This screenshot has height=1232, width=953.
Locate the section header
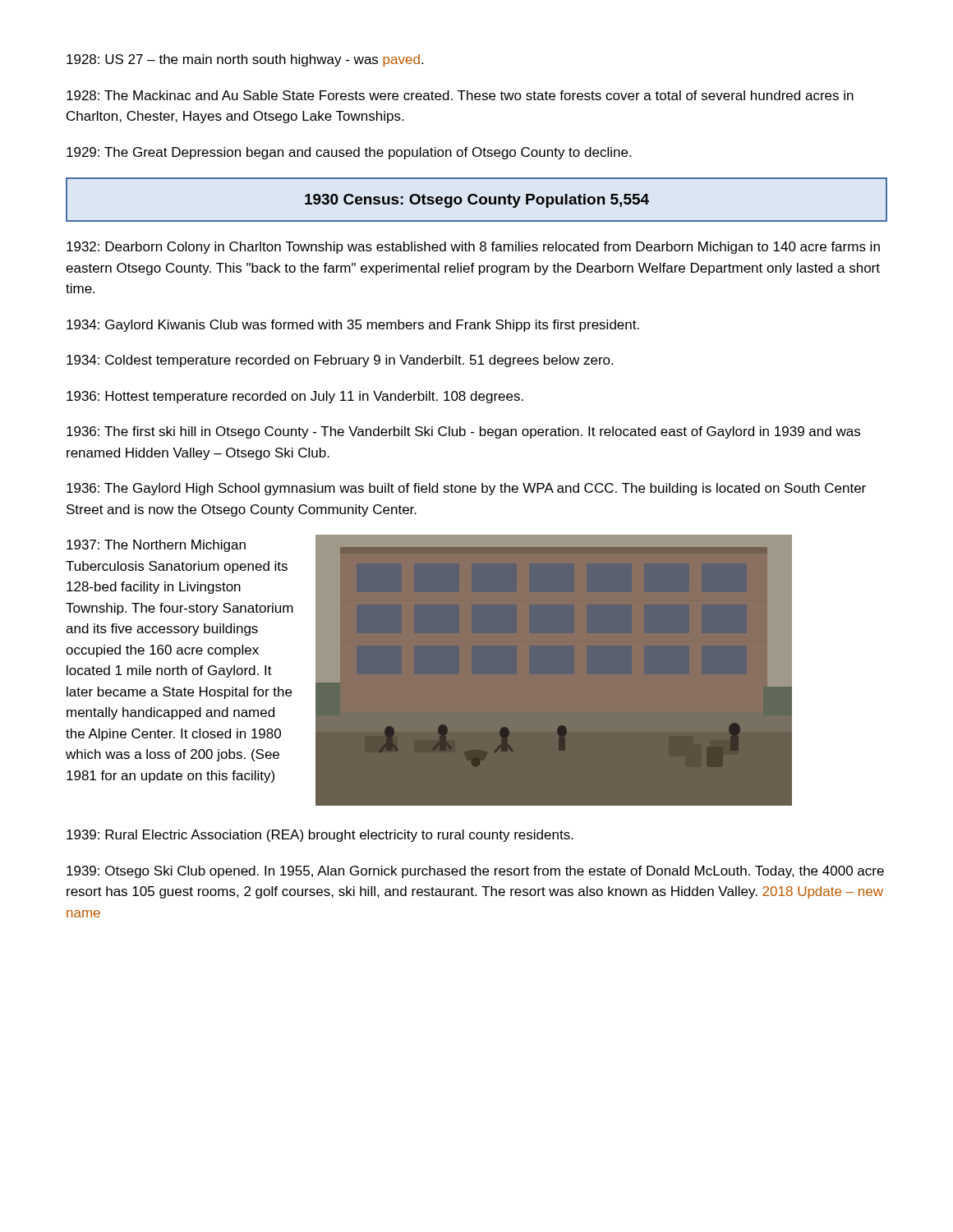click(x=476, y=199)
